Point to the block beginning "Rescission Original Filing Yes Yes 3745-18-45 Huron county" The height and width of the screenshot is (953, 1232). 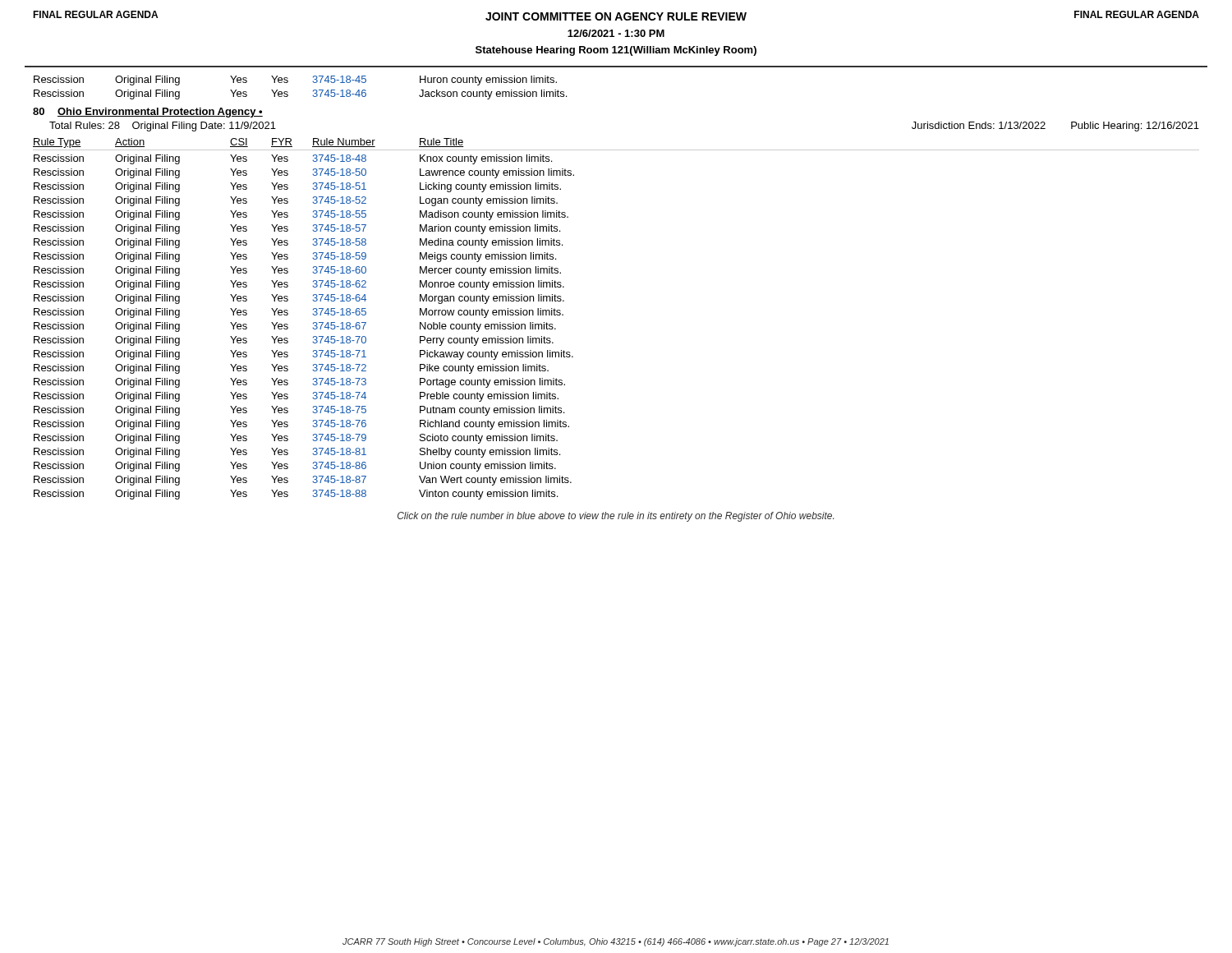pos(58,80)
